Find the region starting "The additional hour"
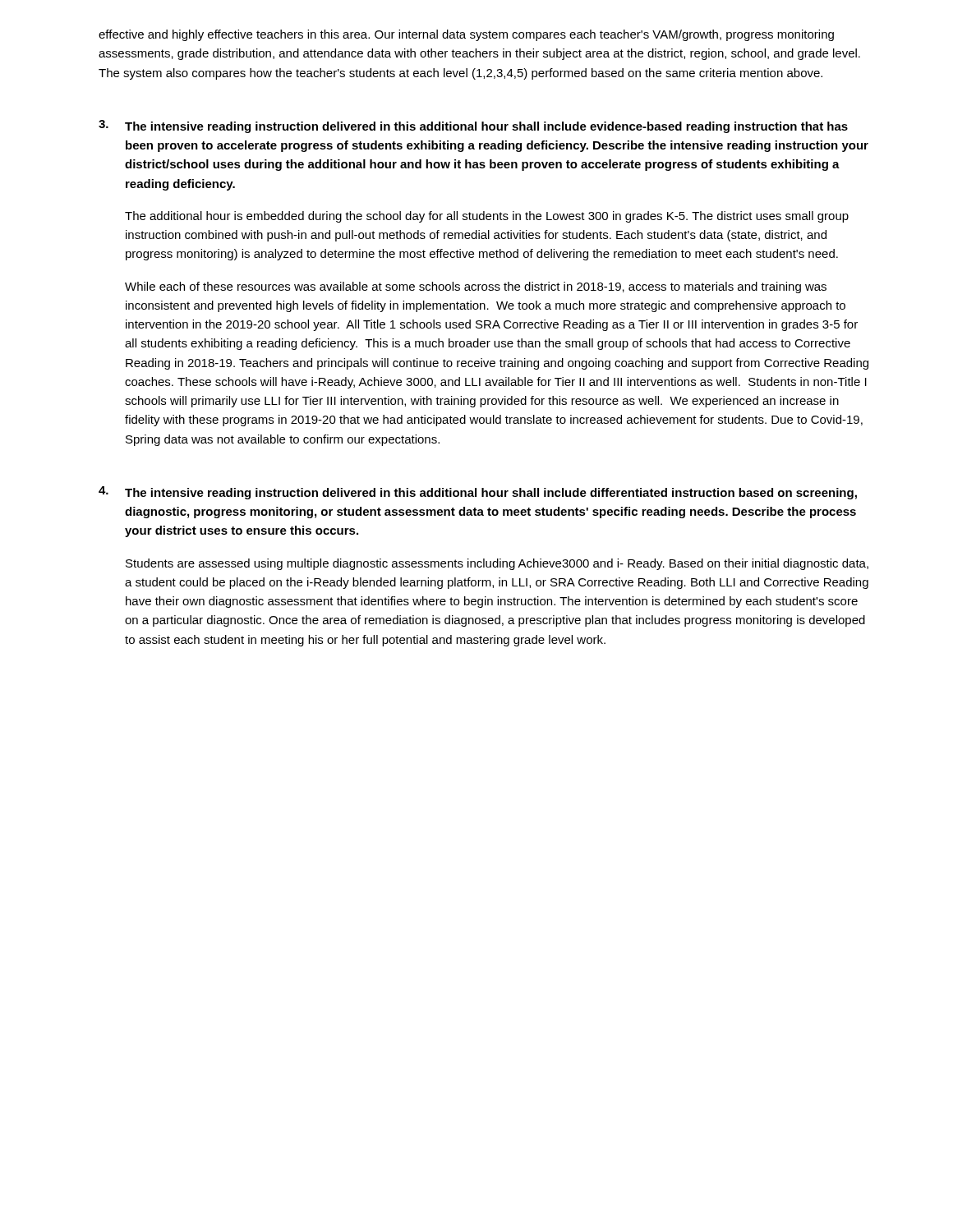This screenshot has height=1232, width=953. [487, 235]
